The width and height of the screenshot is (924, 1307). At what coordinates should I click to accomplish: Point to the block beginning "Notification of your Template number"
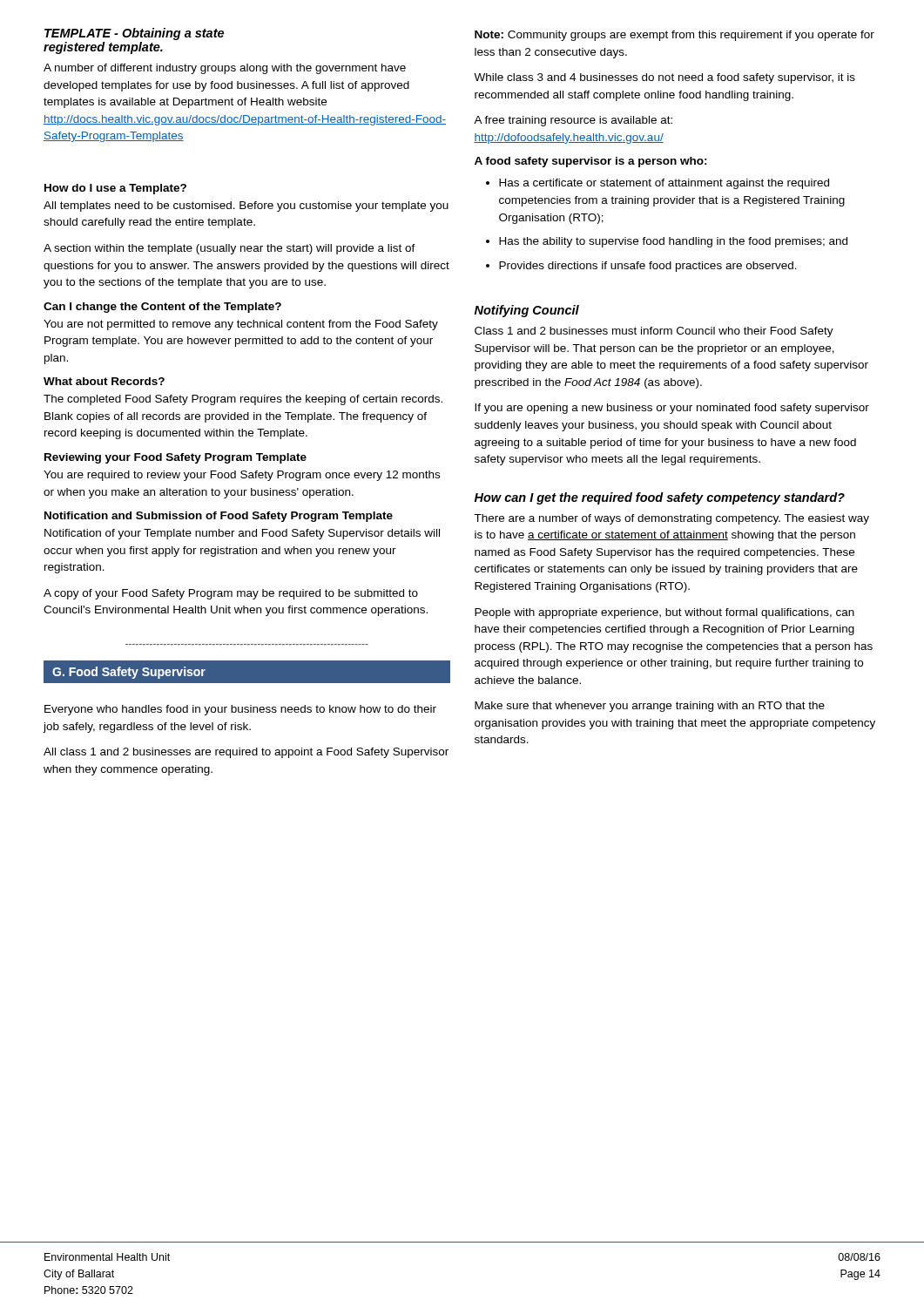coord(242,550)
